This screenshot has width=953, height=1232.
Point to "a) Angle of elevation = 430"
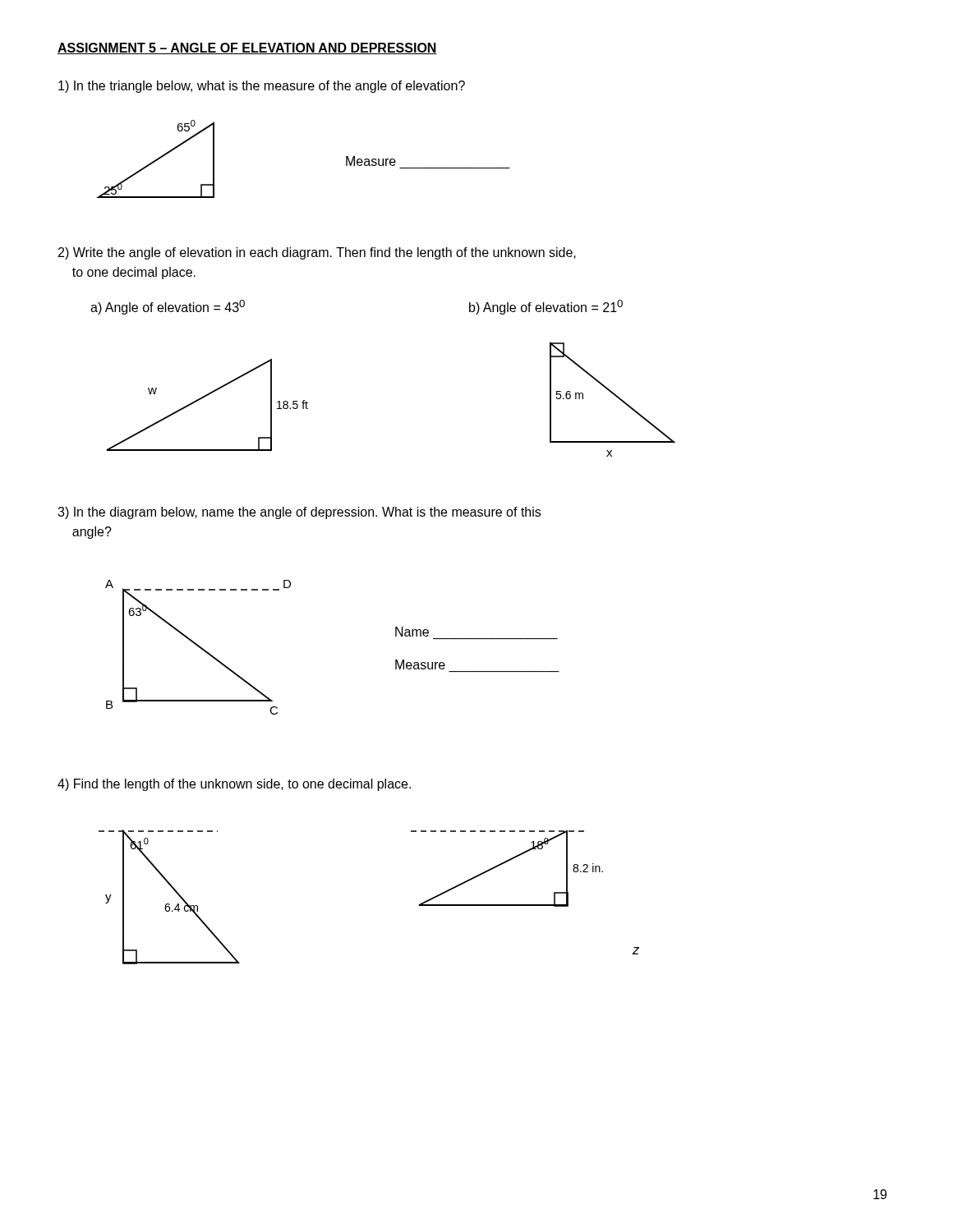point(168,306)
